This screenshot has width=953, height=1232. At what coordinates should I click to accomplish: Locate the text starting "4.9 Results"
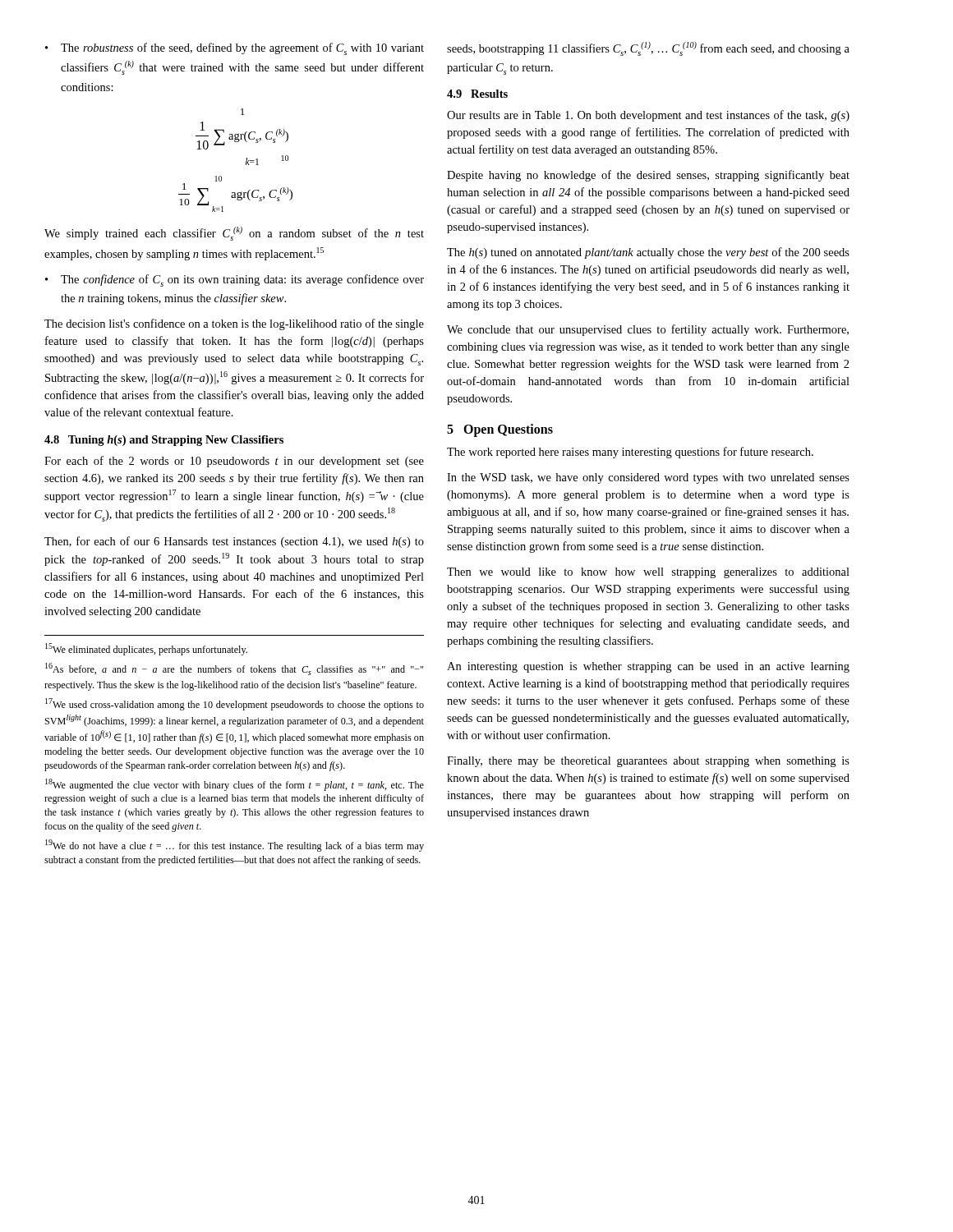click(477, 93)
